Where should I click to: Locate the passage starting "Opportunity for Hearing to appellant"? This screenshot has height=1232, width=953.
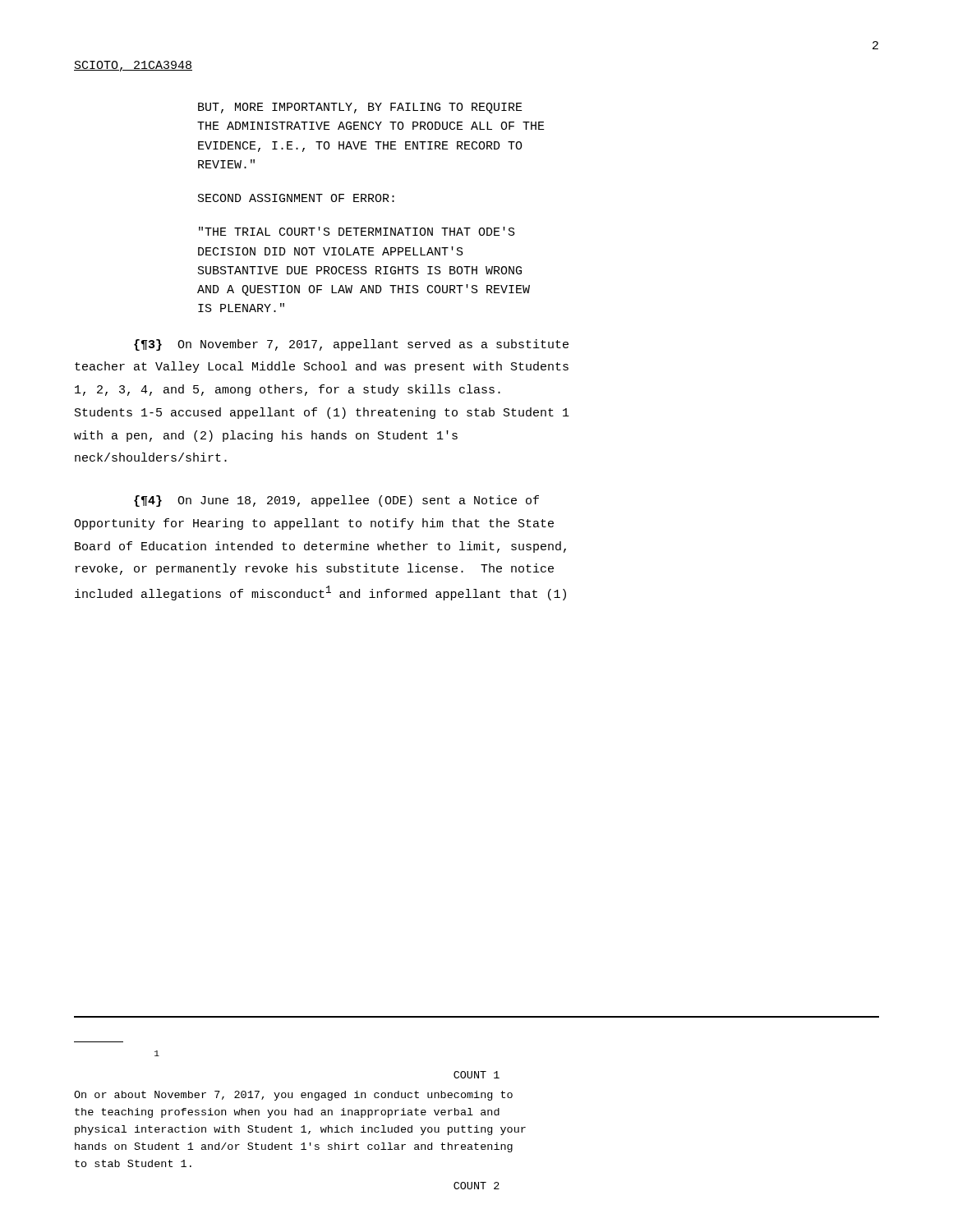point(314,524)
